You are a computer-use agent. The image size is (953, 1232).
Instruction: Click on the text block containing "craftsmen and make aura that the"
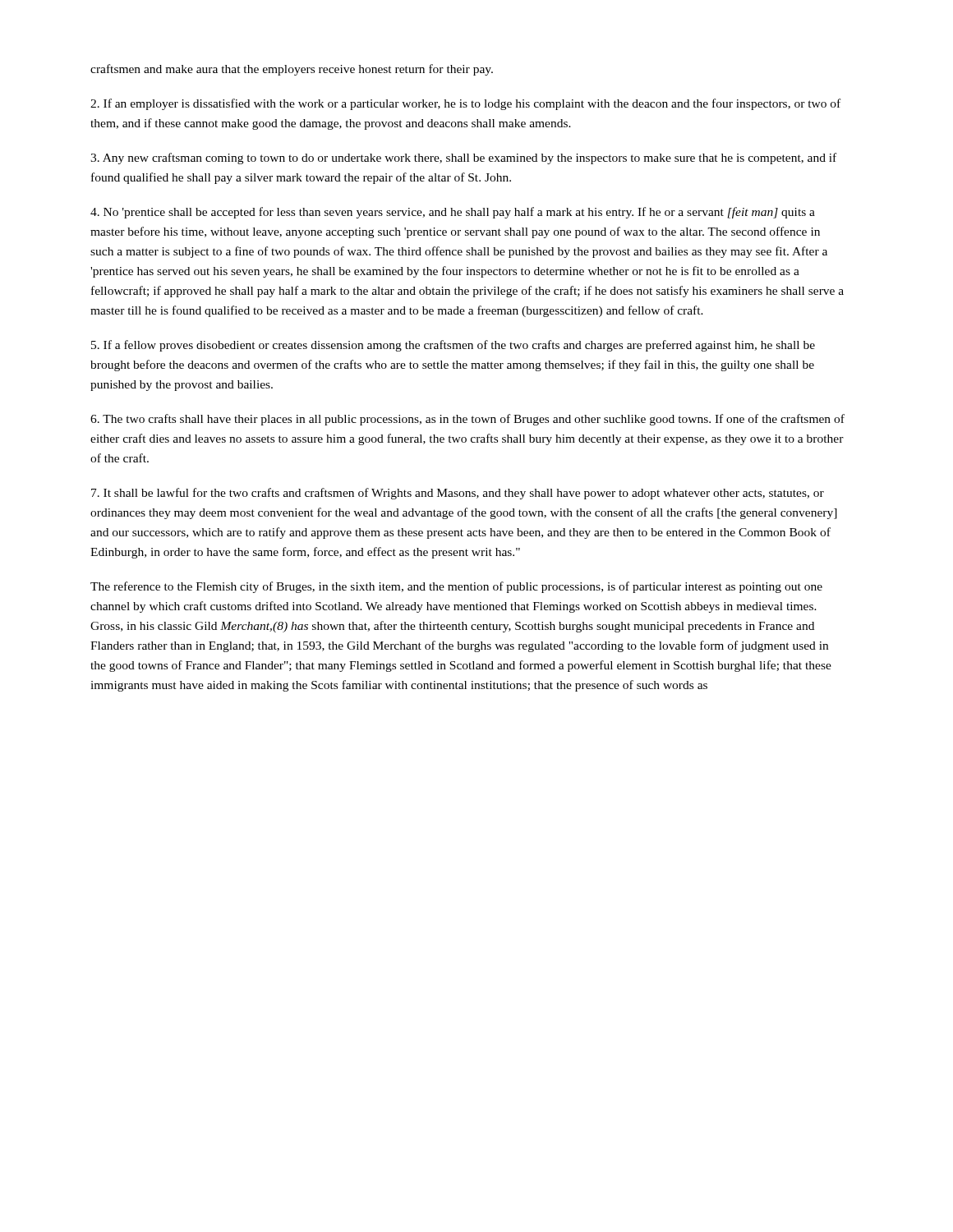click(x=292, y=69)
